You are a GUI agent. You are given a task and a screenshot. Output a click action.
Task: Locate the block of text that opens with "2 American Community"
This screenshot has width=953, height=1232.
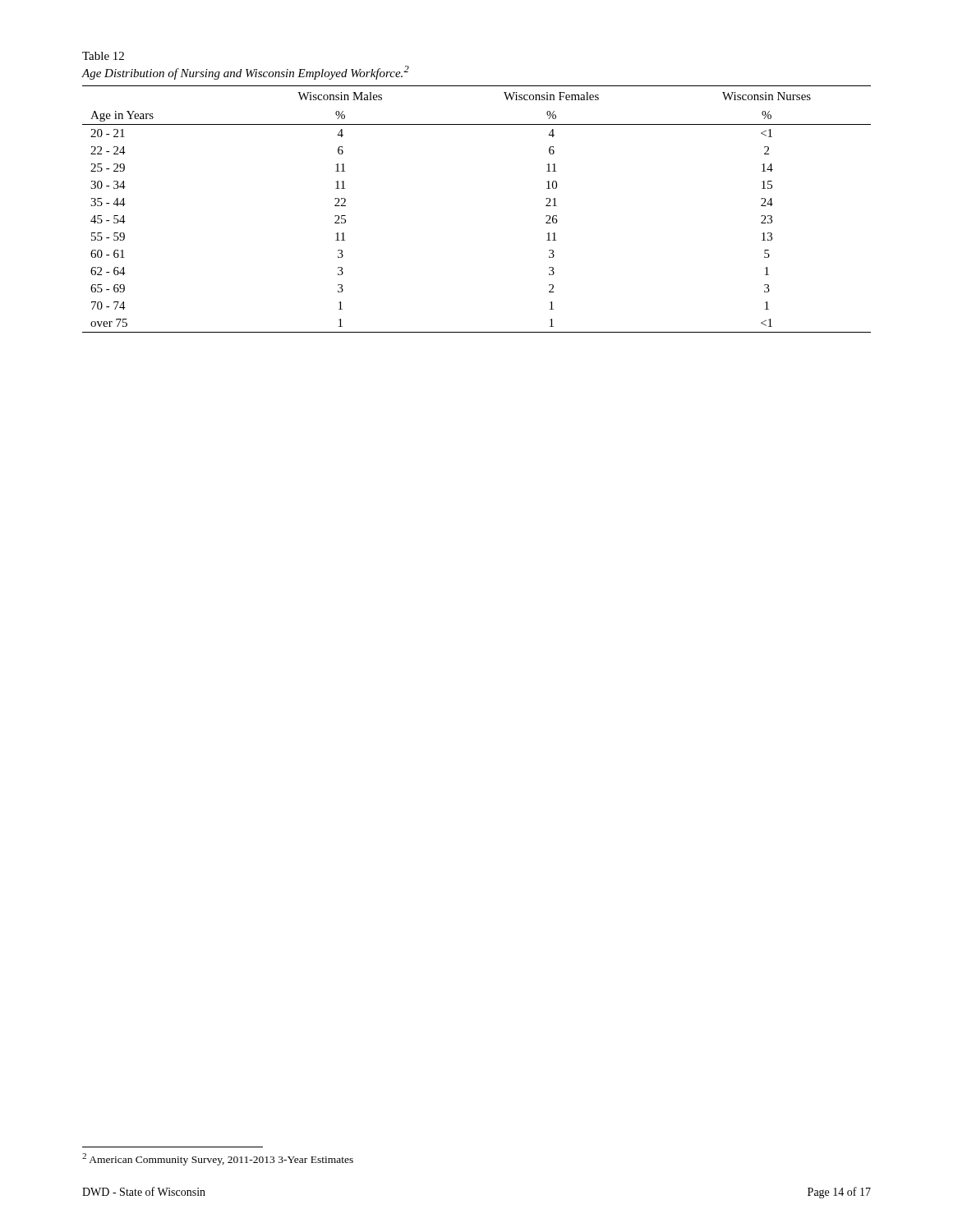tap(218, 1156)
